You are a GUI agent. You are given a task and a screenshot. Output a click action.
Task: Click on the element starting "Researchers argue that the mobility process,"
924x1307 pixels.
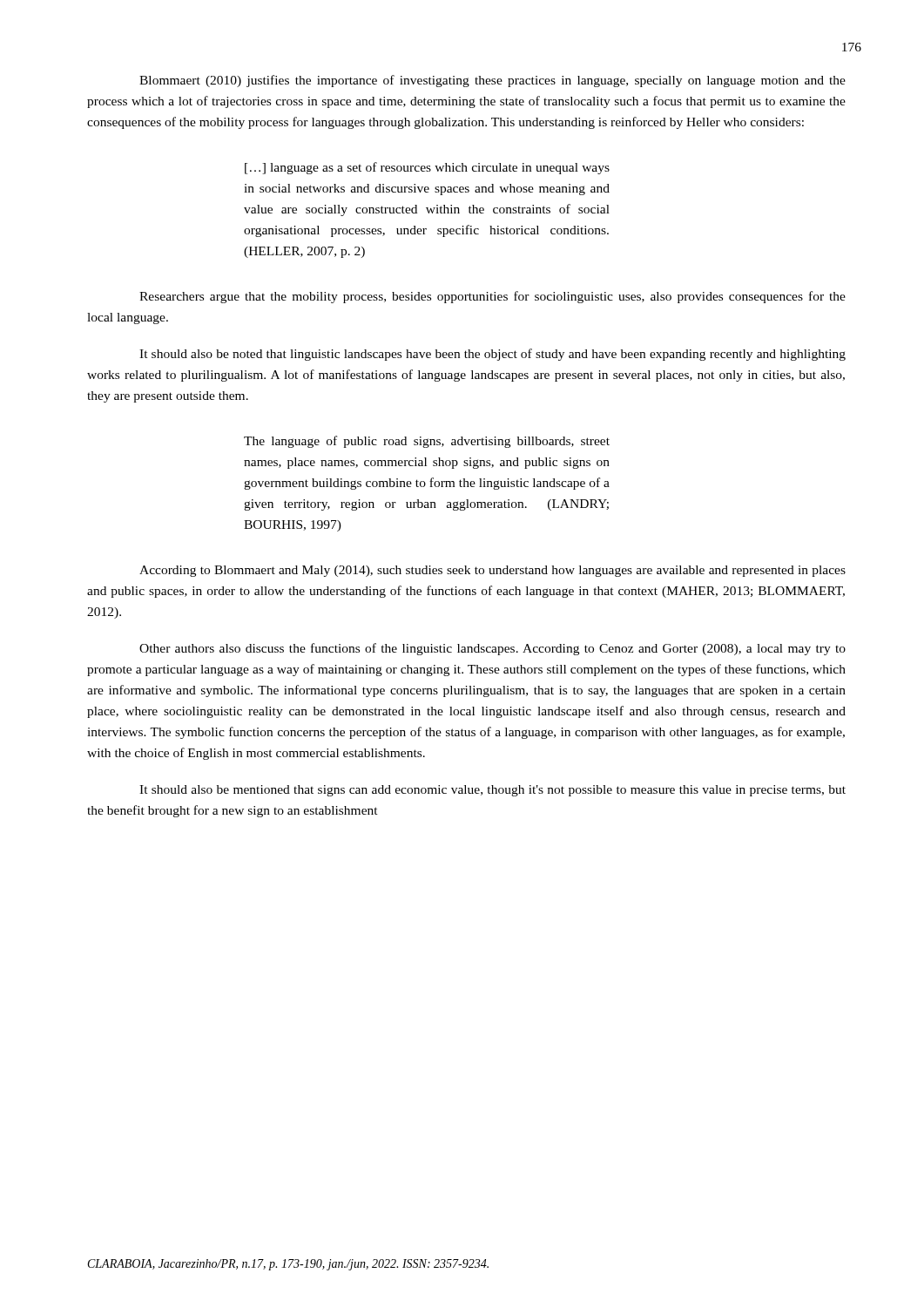466,306
